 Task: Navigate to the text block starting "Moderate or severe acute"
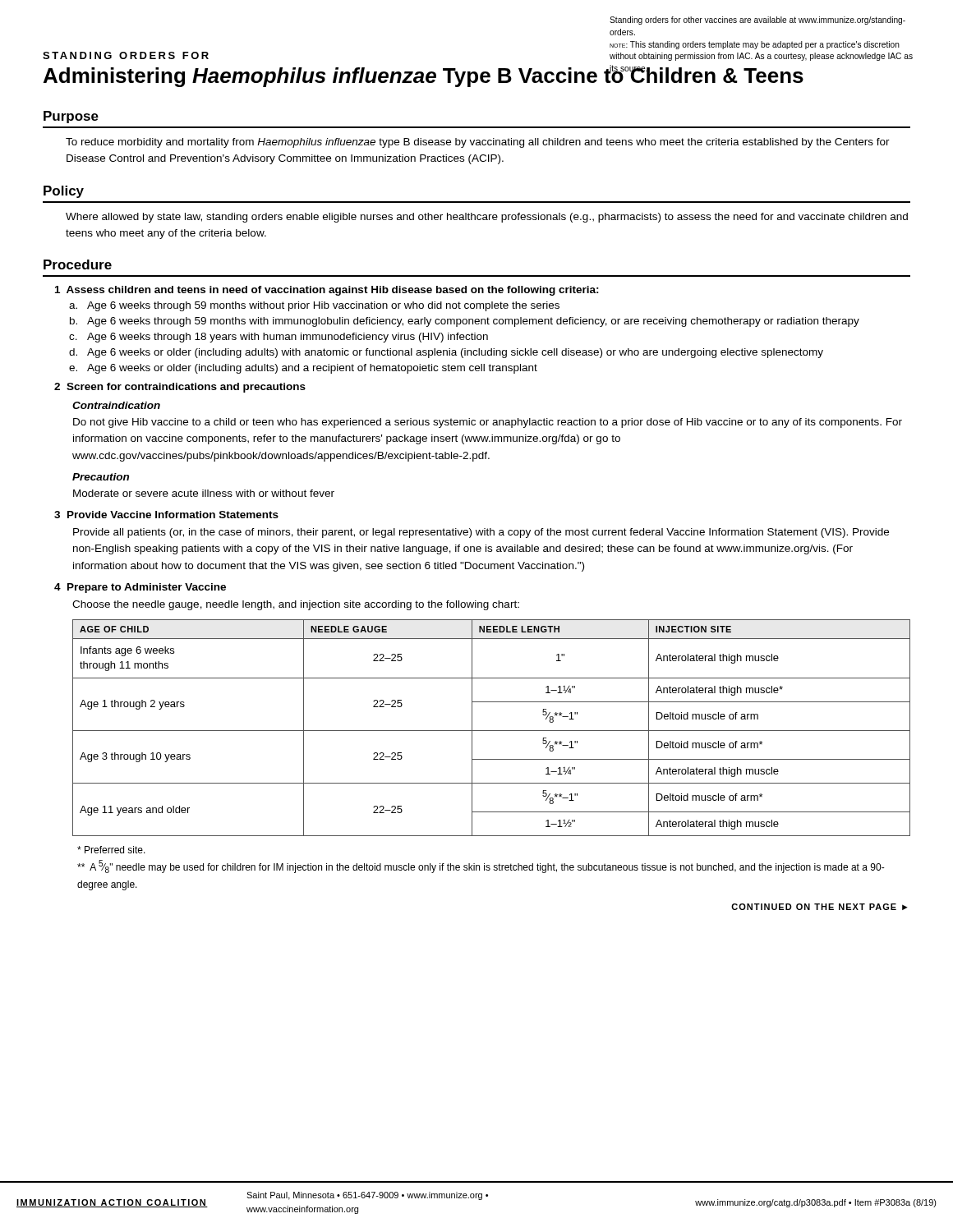click(203, 493)
